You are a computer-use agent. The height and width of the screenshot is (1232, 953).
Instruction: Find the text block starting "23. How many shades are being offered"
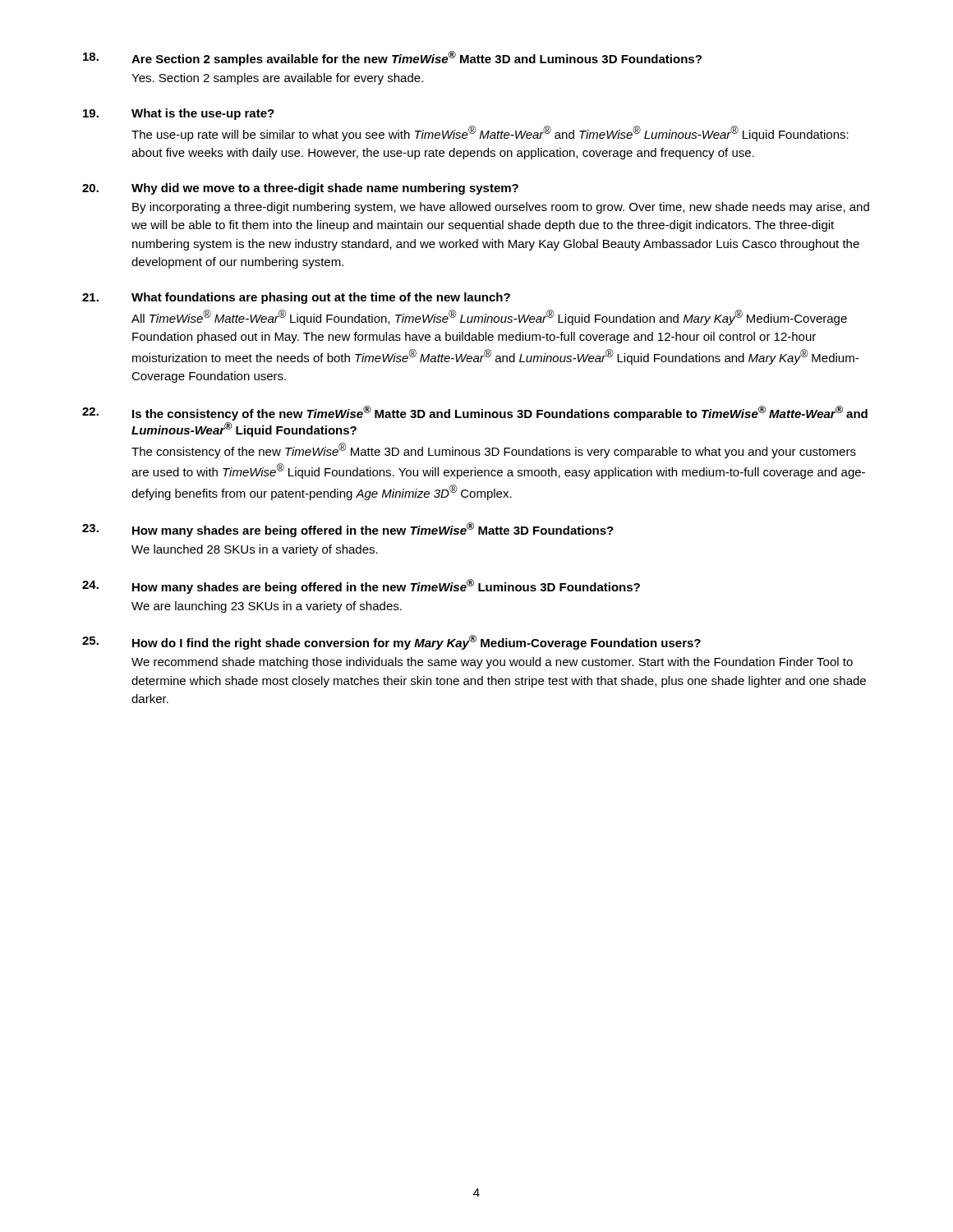[476, 540]
